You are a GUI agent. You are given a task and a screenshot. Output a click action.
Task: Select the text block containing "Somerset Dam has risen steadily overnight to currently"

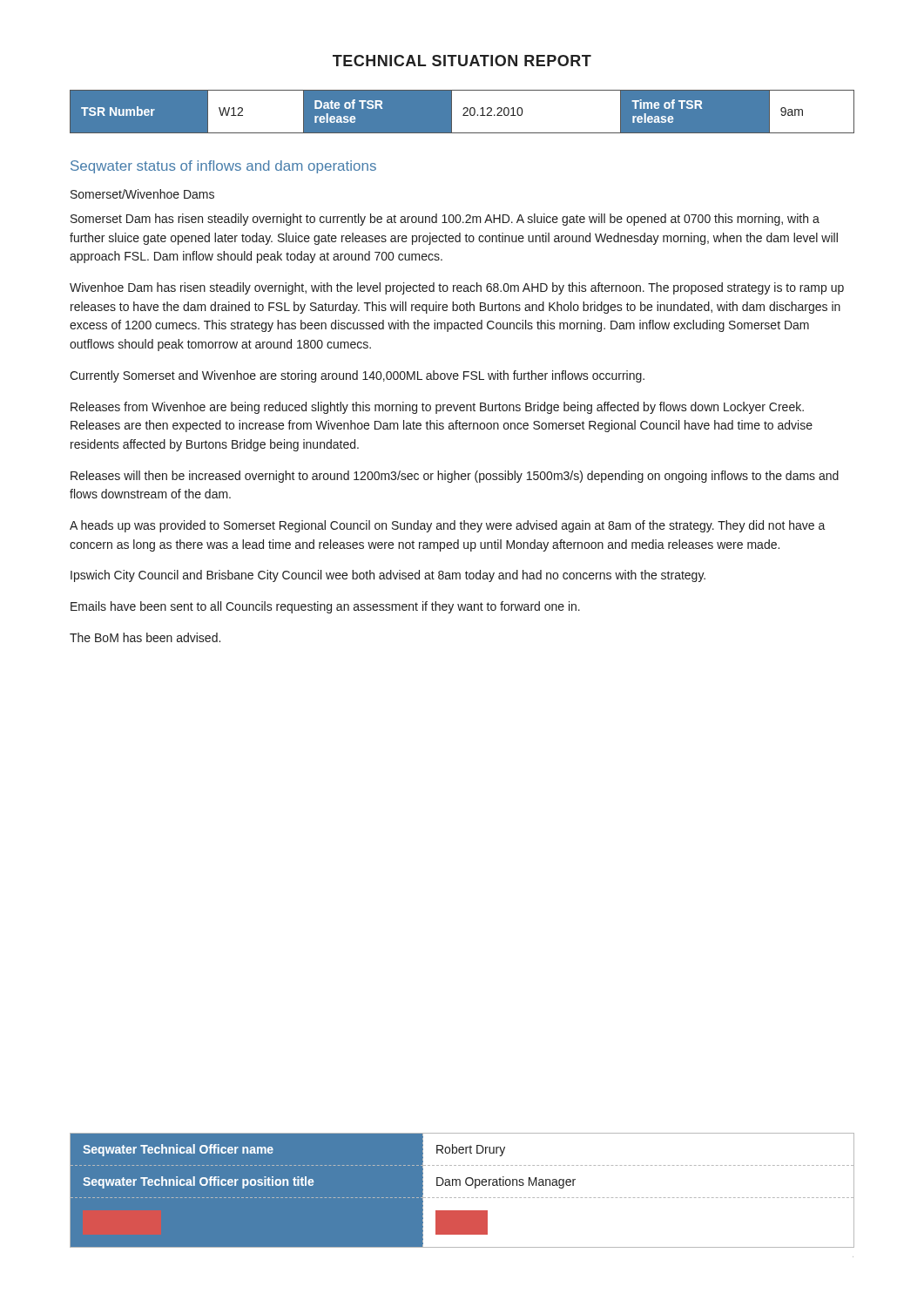(454, 238)
